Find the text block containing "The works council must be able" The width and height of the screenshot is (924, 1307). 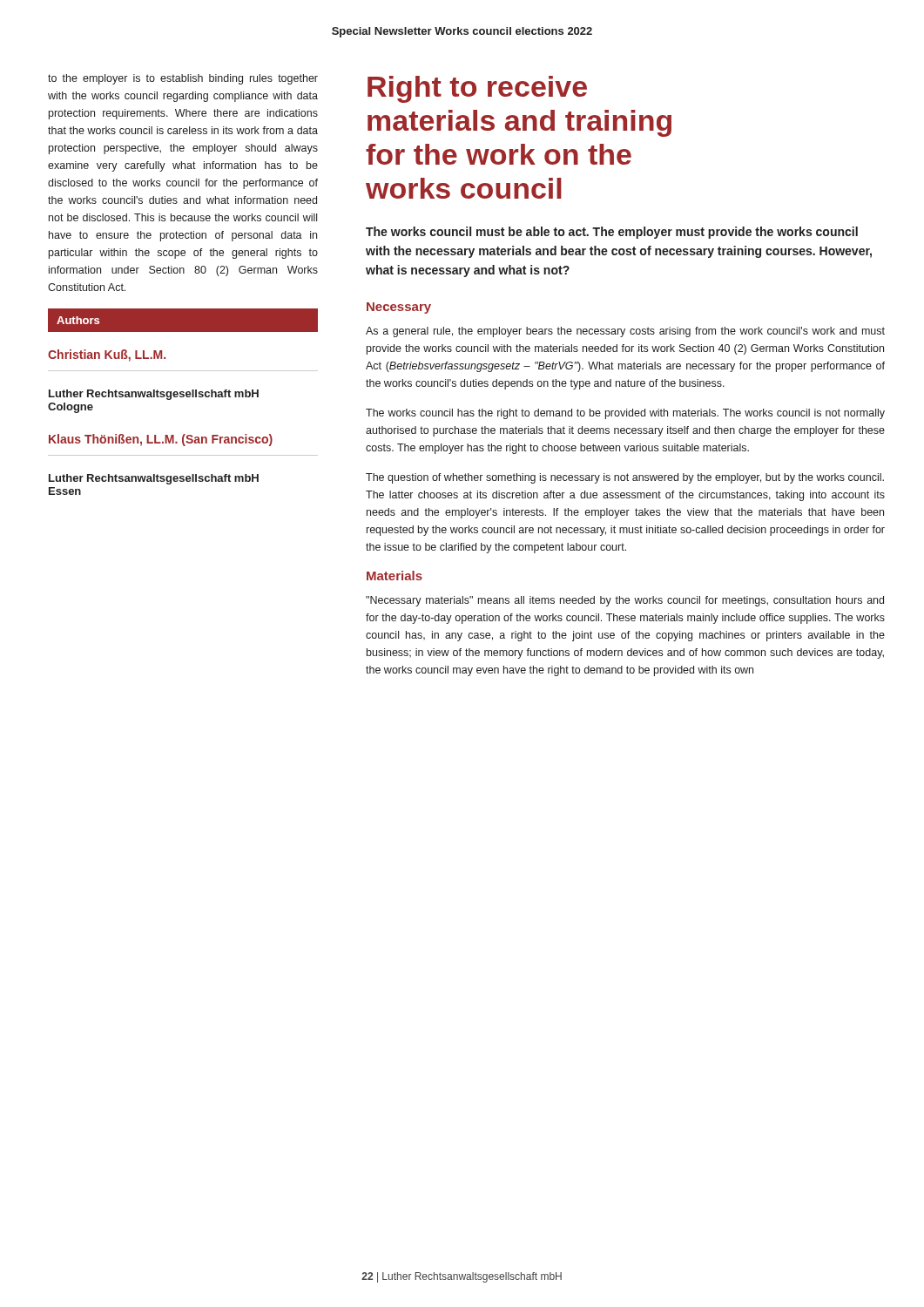point(619,251)
